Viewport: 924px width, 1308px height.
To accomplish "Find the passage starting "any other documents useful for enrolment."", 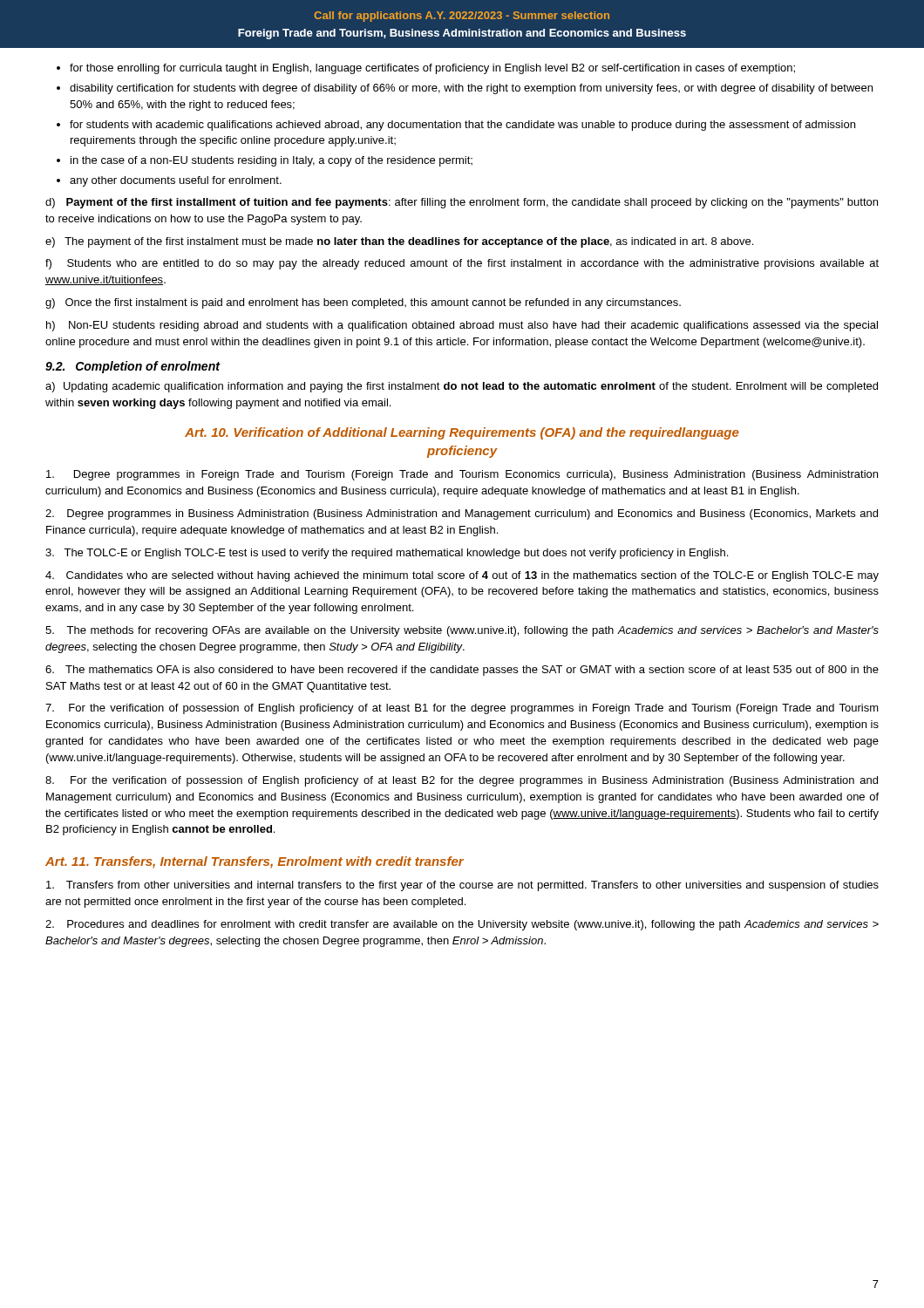I will (176, 180).
